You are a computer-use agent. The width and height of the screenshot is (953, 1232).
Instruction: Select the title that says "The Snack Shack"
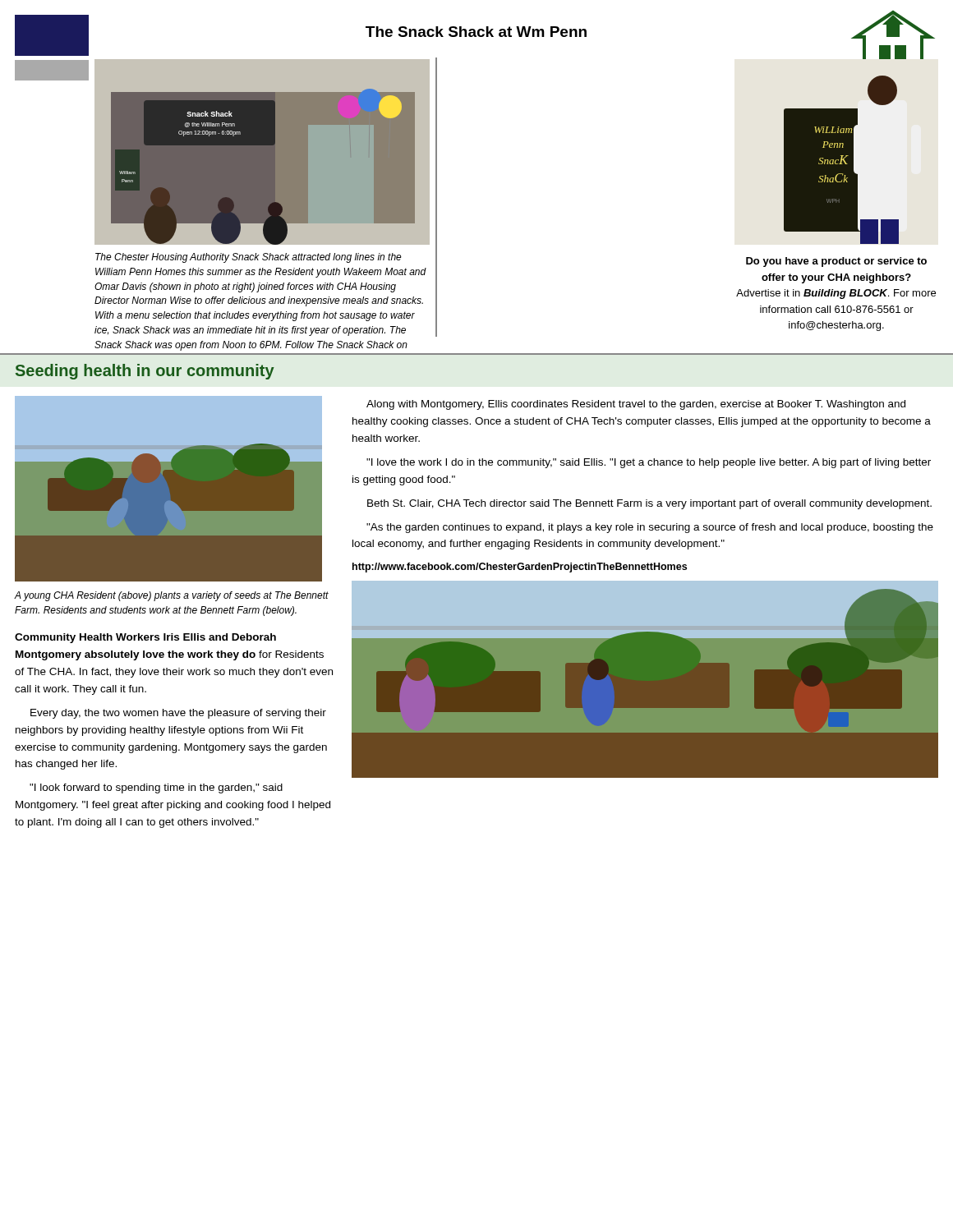pyautogui.click(x=476, y=32)
